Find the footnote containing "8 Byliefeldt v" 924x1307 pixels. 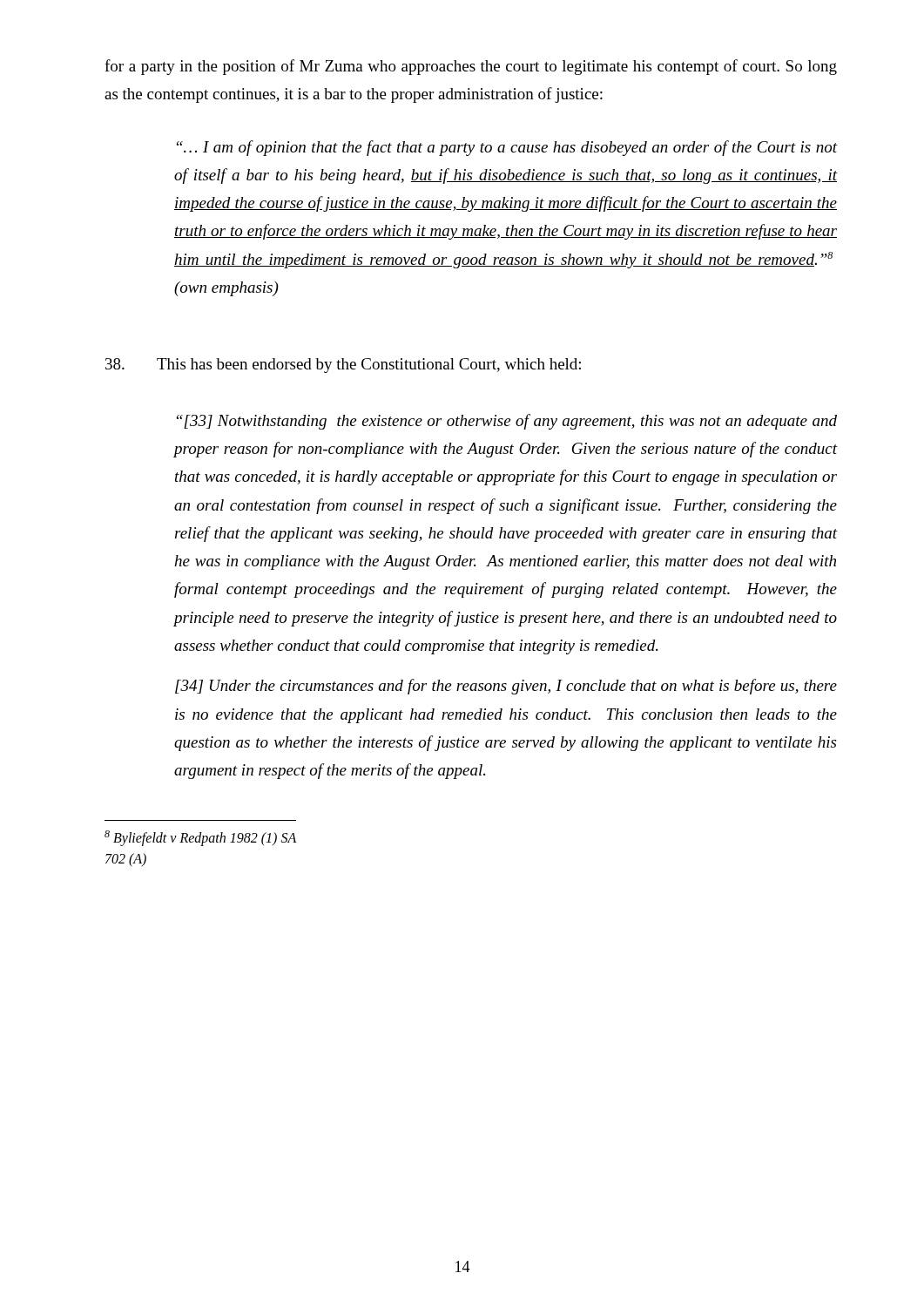[x=200, y=847]
